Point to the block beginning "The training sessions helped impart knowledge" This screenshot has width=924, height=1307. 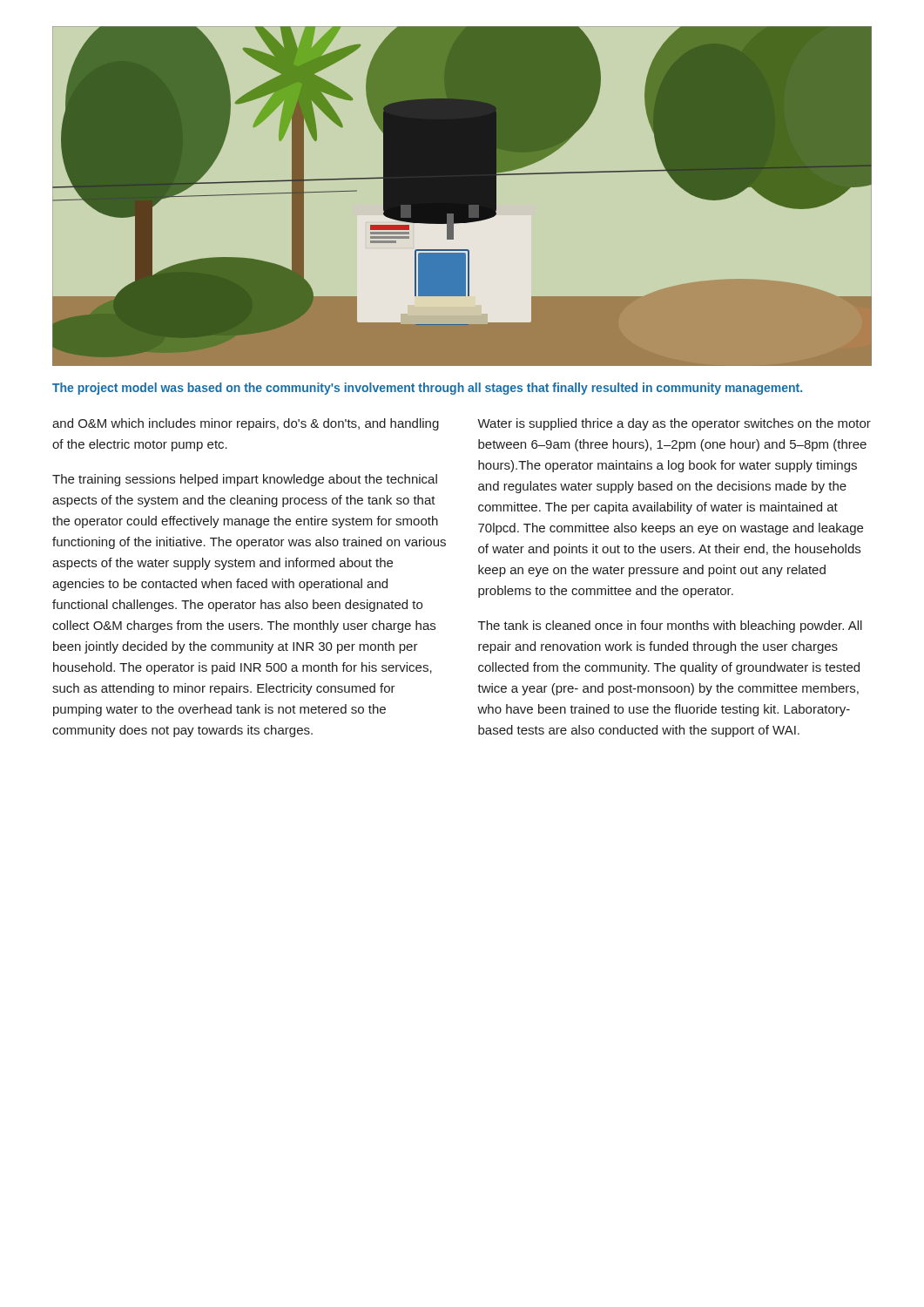point(249,604)
